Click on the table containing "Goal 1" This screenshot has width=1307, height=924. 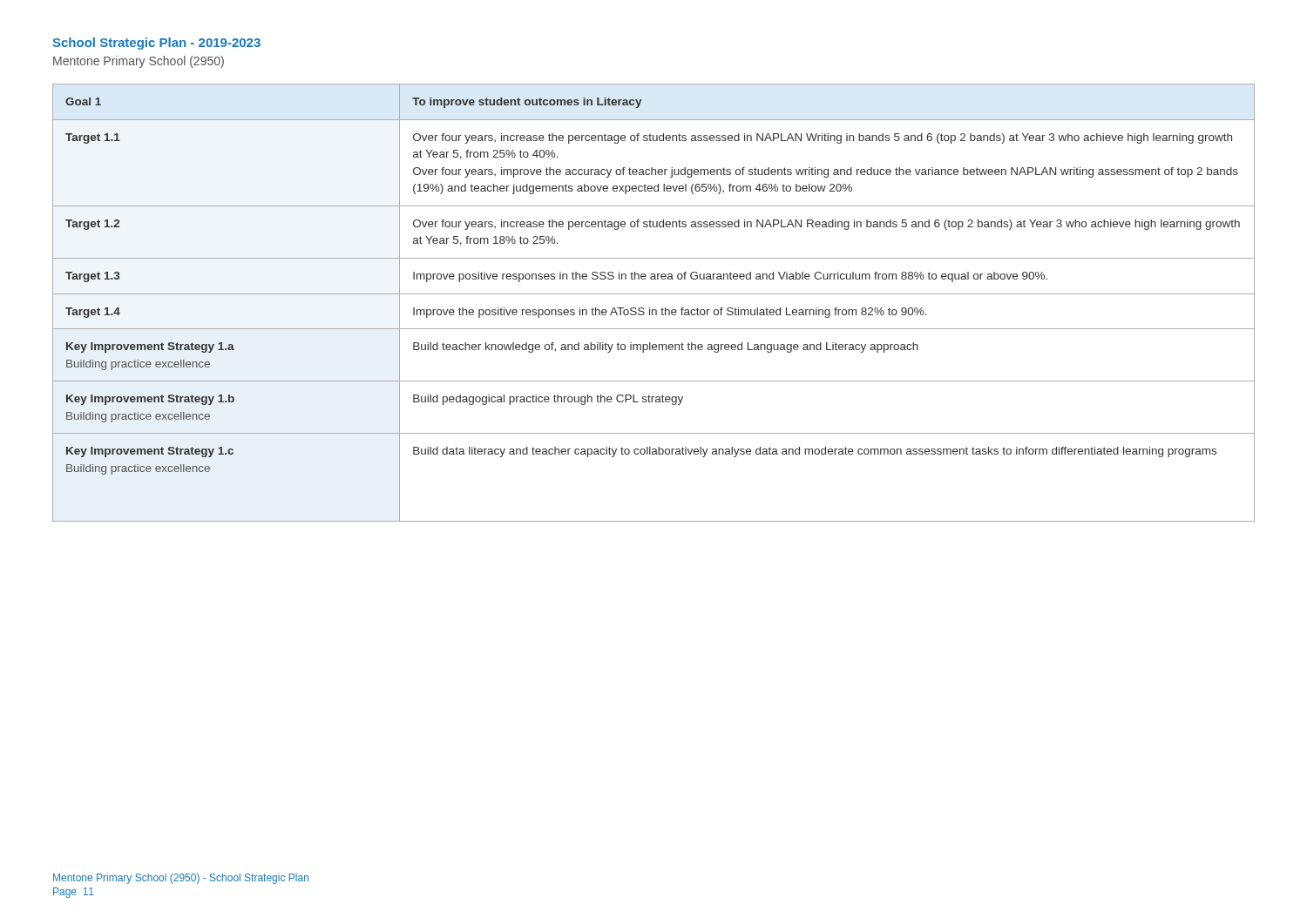(x=654, y=303)
